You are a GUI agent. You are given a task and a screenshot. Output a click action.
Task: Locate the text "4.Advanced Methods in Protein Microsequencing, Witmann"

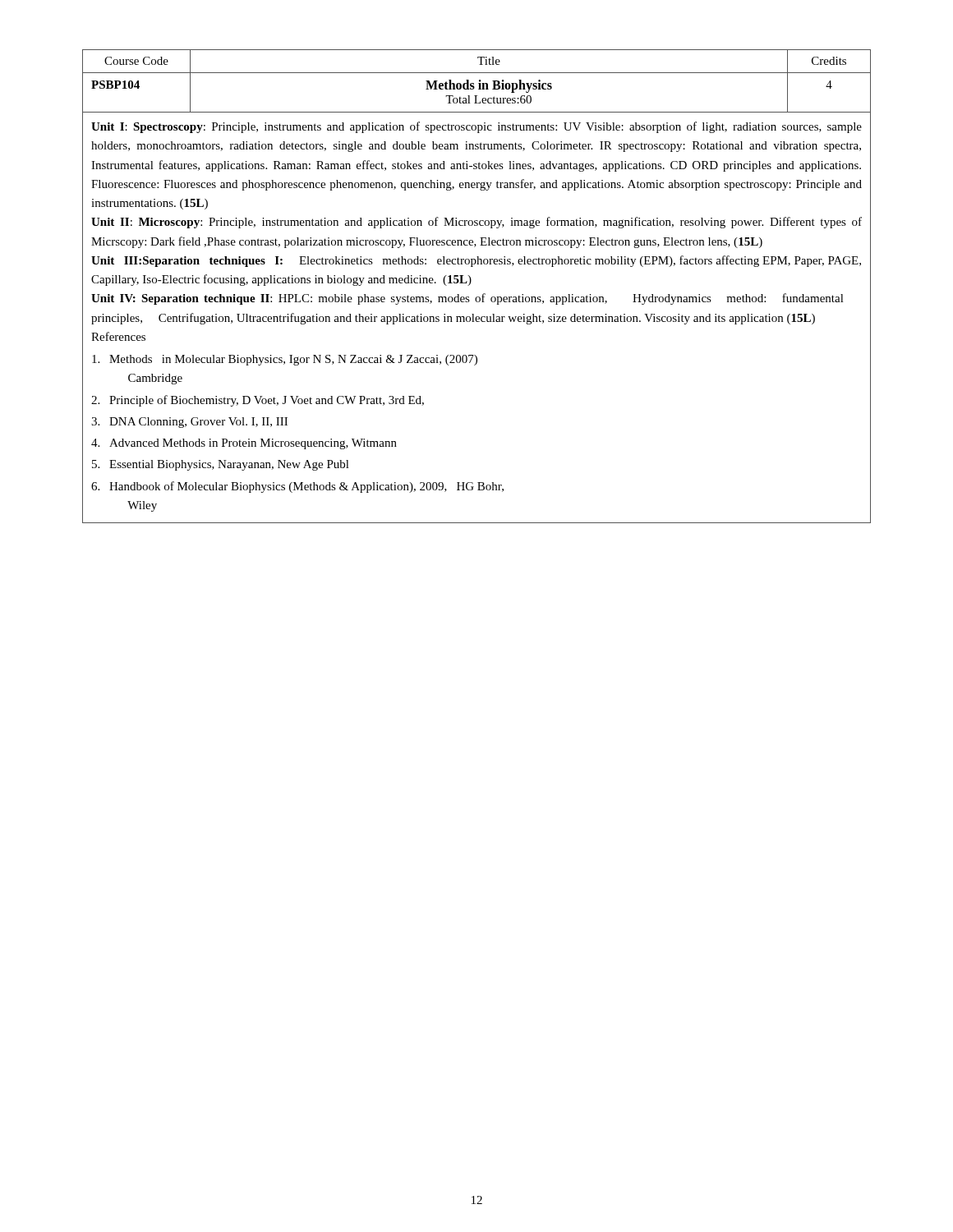click(x=244, y=443)
